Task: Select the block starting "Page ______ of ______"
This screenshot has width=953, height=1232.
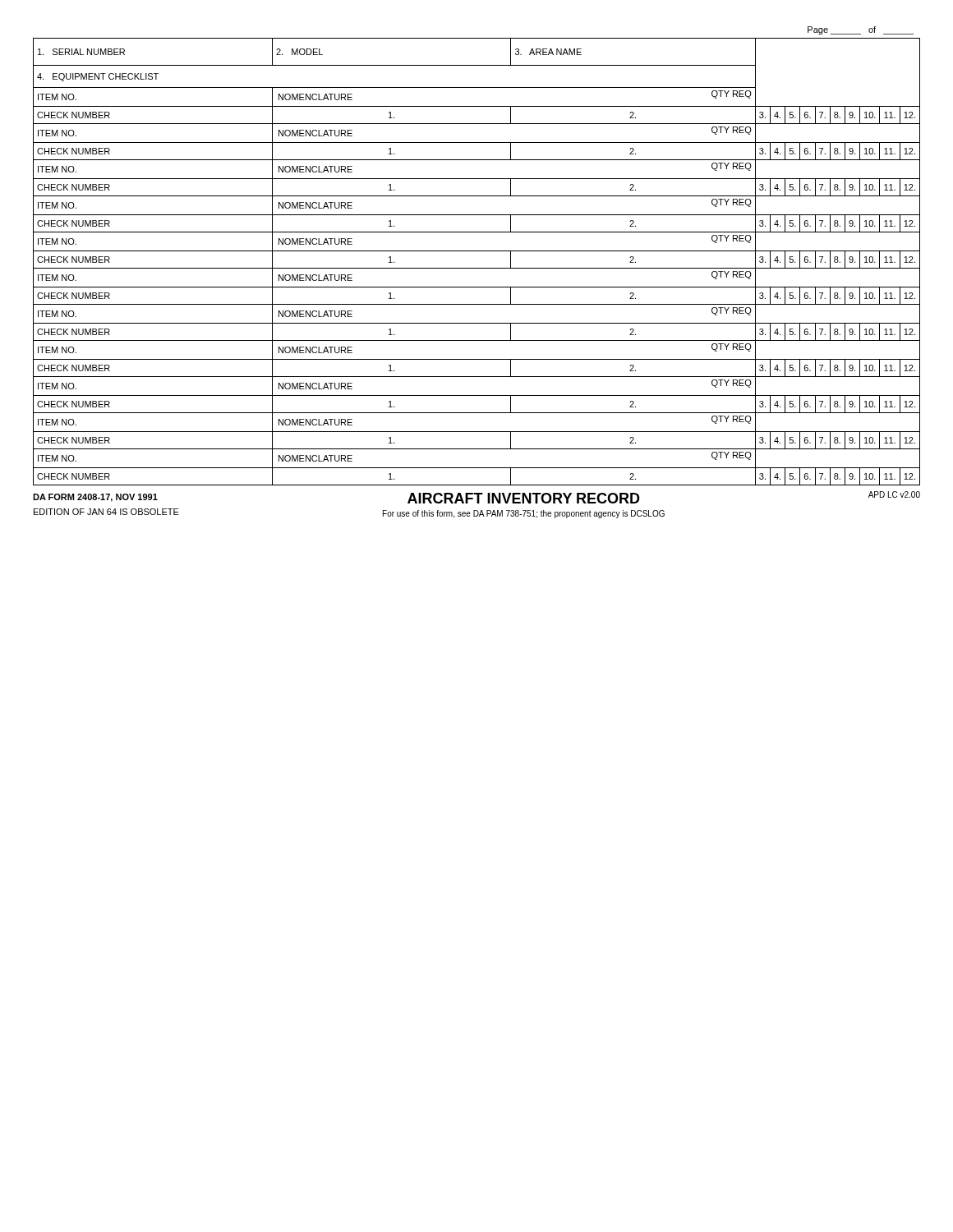Action: pos(860,30)
